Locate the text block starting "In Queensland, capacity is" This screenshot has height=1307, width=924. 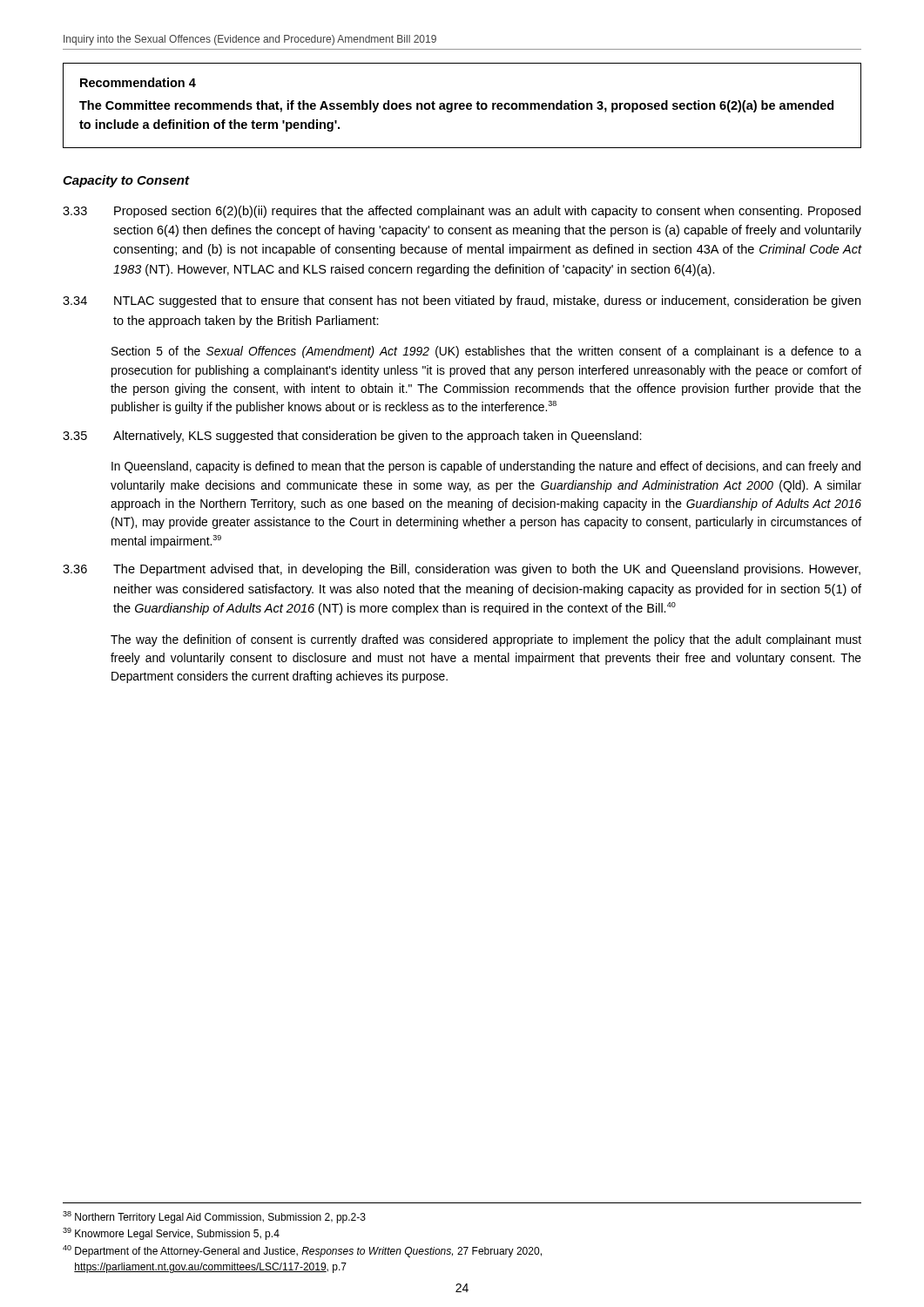(486, 504)
